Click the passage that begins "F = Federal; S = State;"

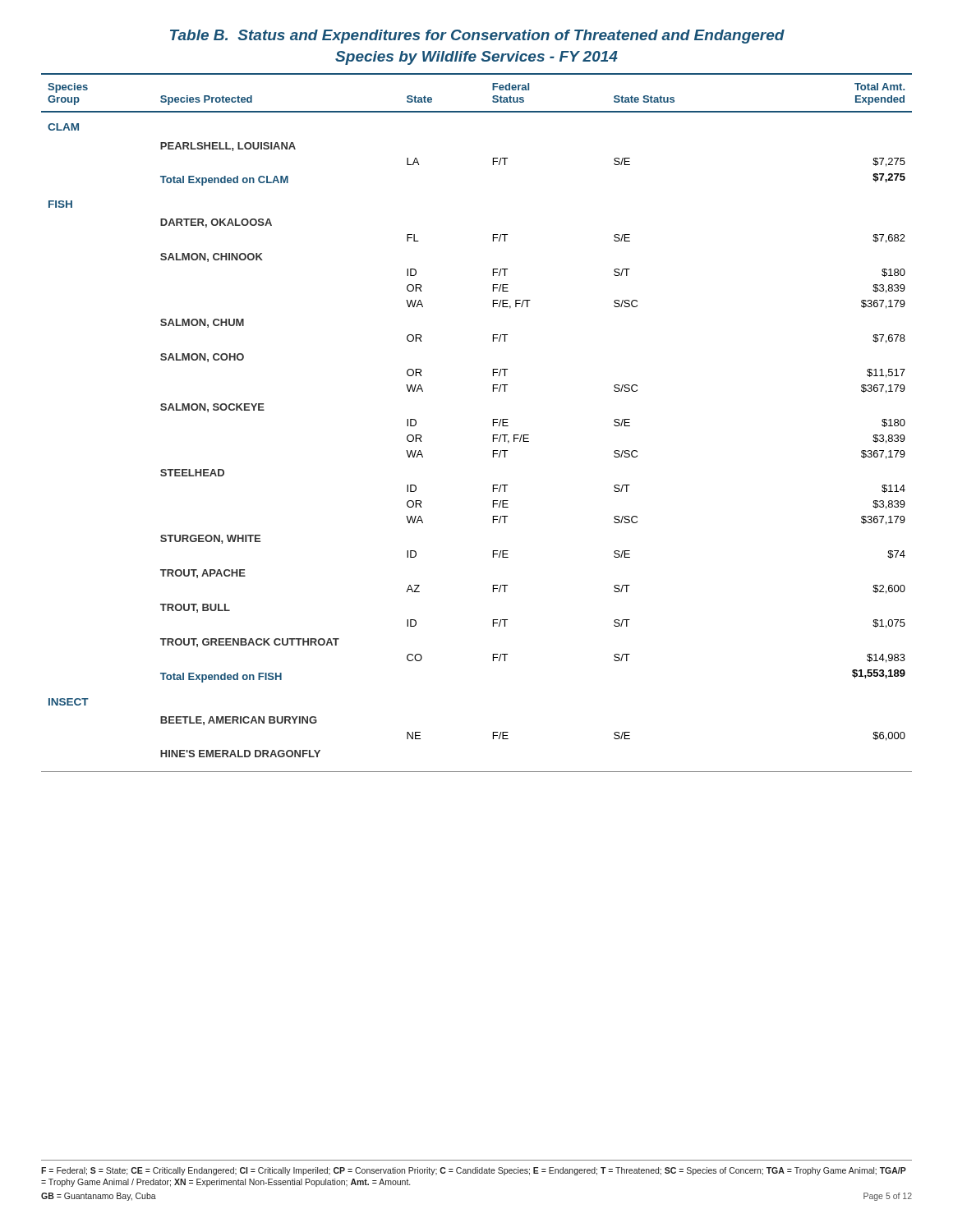click(x=474, y=1176)
